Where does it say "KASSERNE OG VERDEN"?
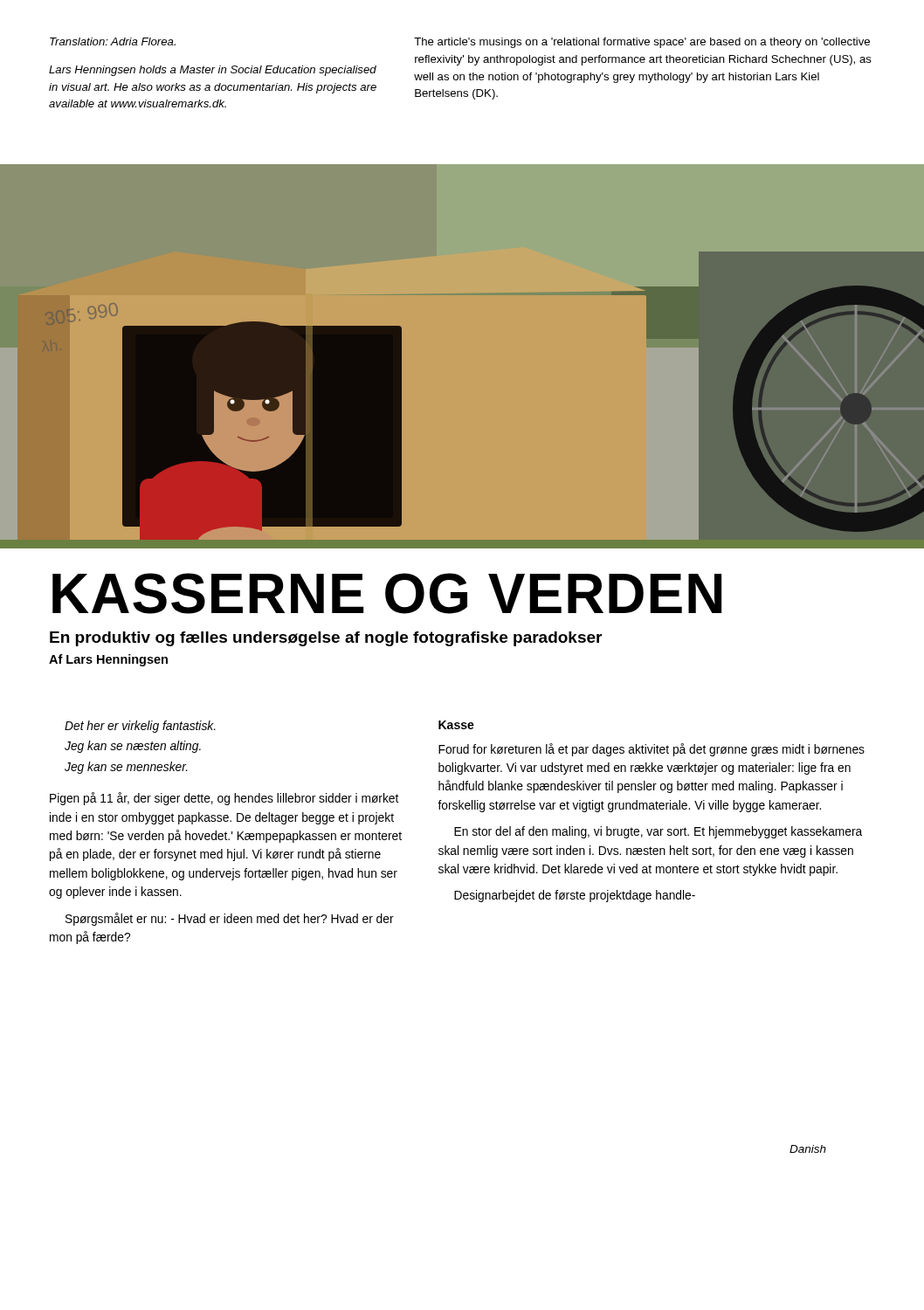This screenshot has height=1310, width=924. [388, 594]
